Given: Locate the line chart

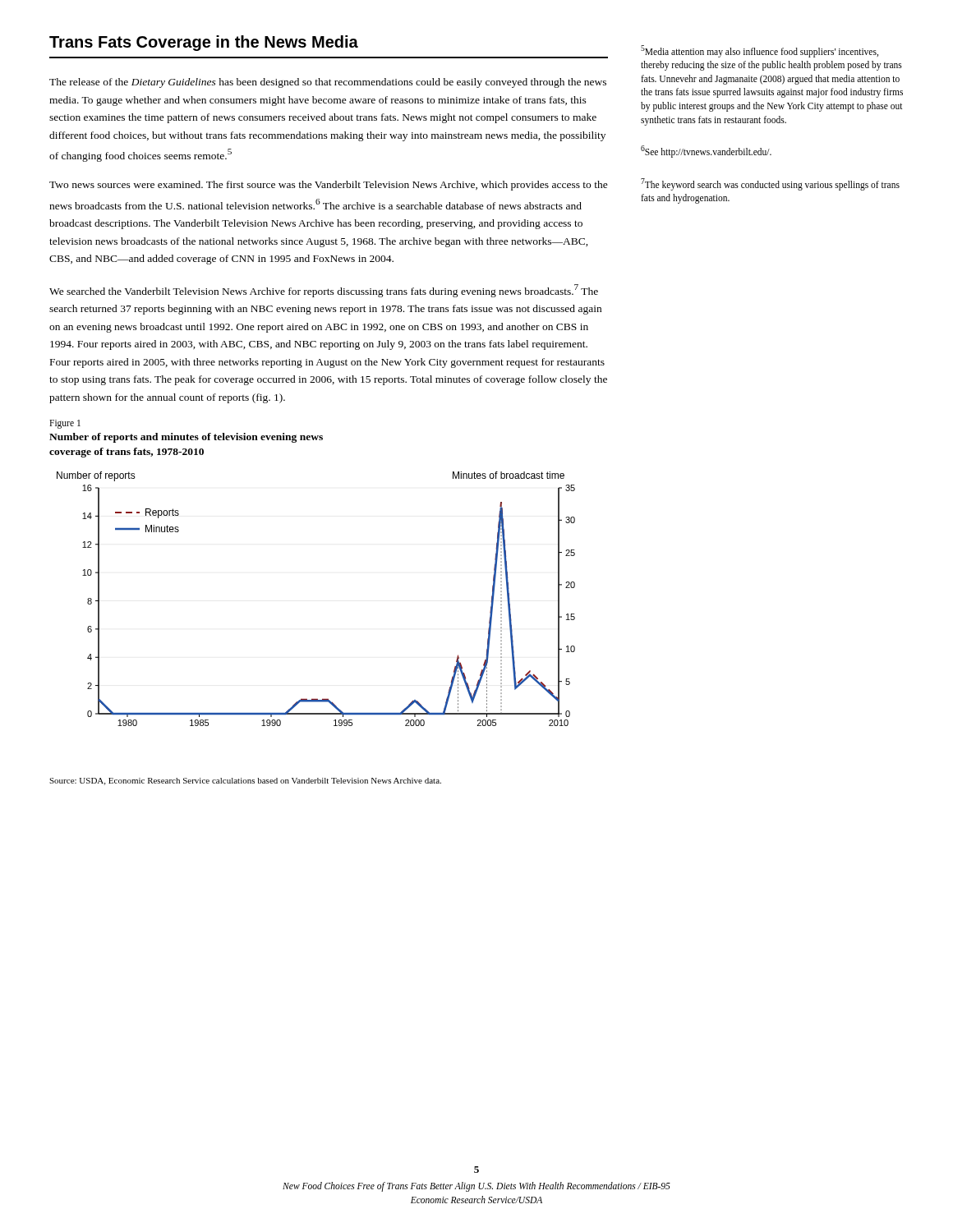Looking at the screenshot, I should (329, 619).
